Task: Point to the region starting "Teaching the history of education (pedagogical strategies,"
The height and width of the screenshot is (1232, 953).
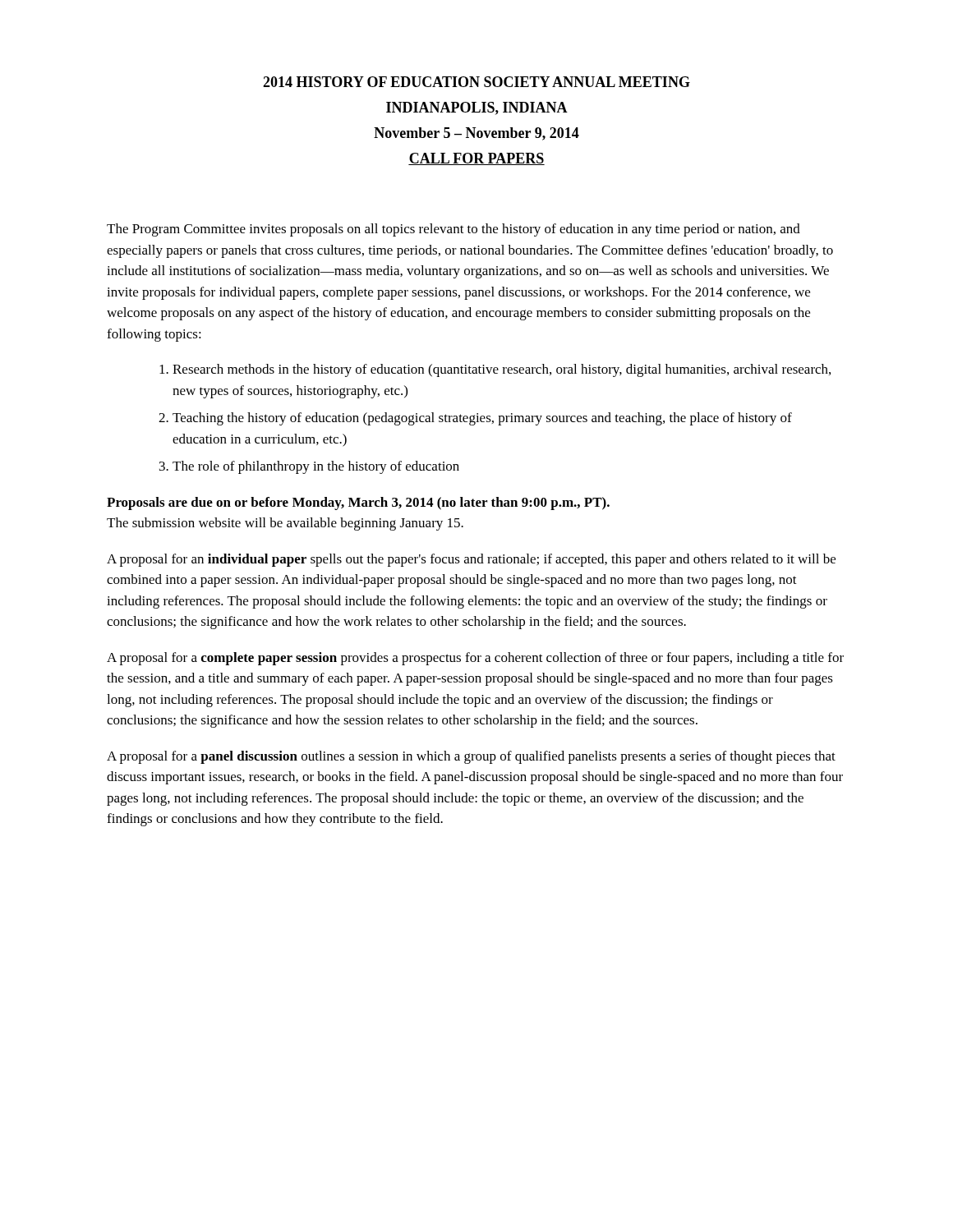Action: click(x=482, y=428)
